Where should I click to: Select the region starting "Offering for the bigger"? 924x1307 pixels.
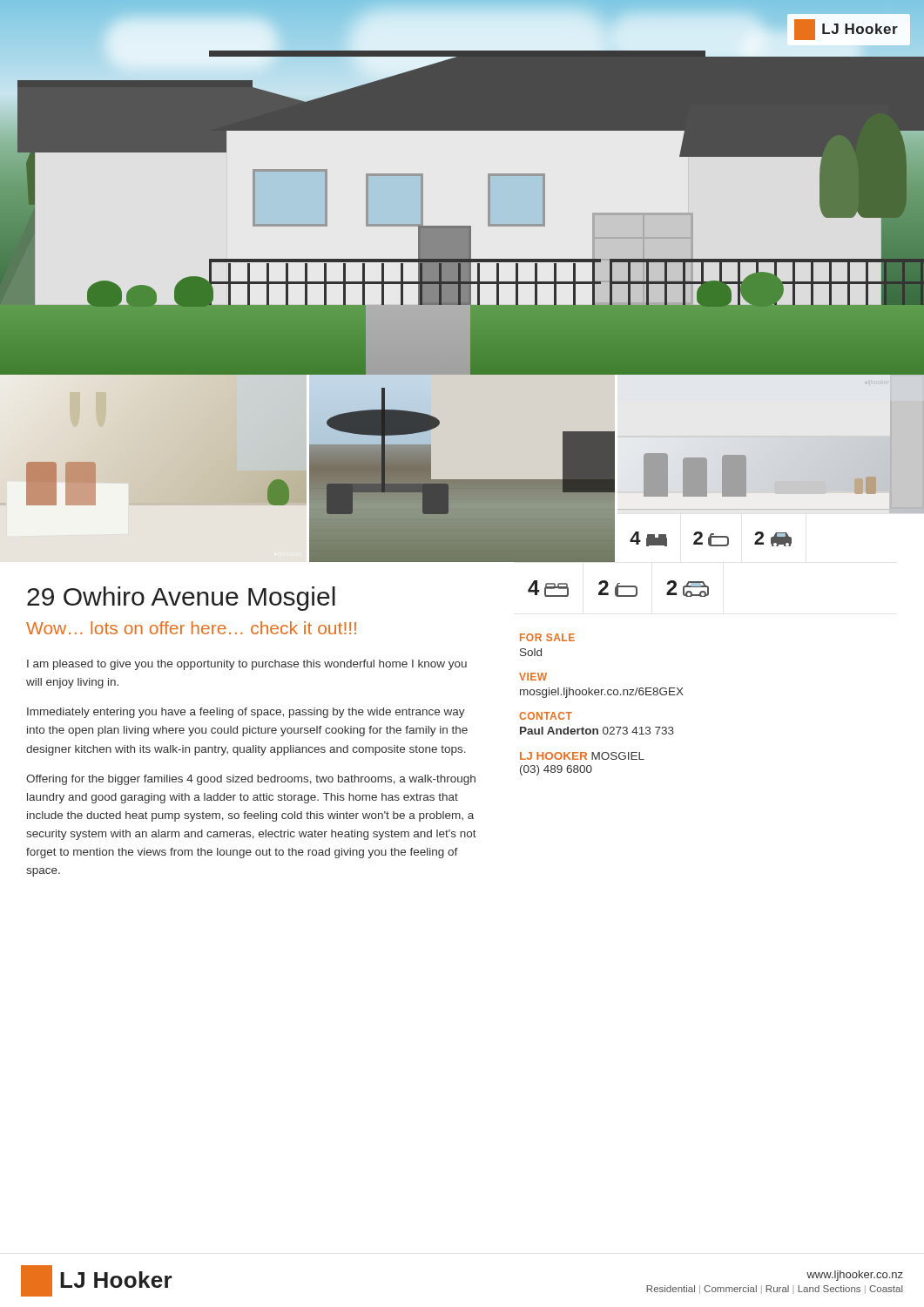251,824
